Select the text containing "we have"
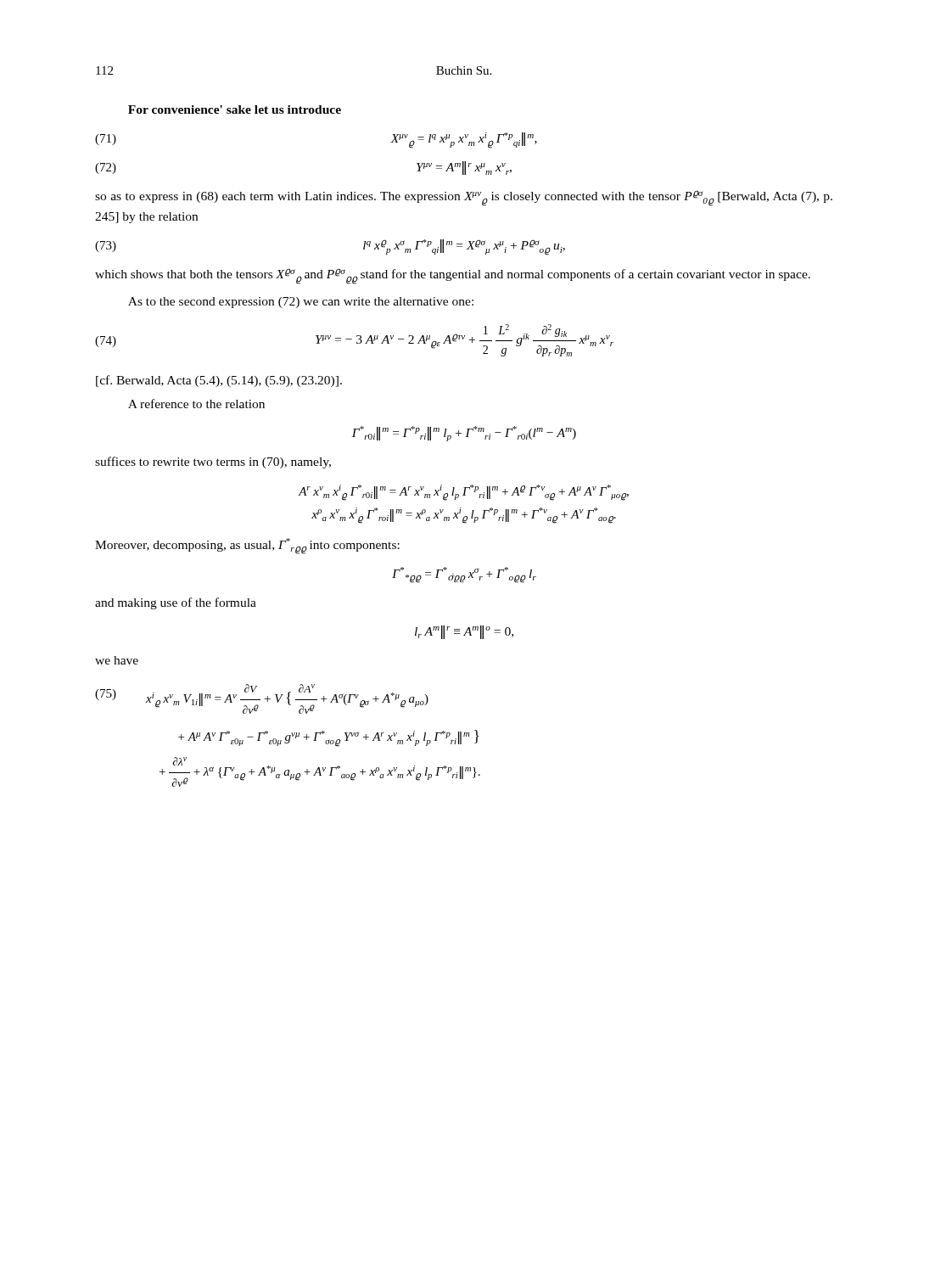Image resolution: width=952 pixels, height=1273 pixels. coord(117,660)
